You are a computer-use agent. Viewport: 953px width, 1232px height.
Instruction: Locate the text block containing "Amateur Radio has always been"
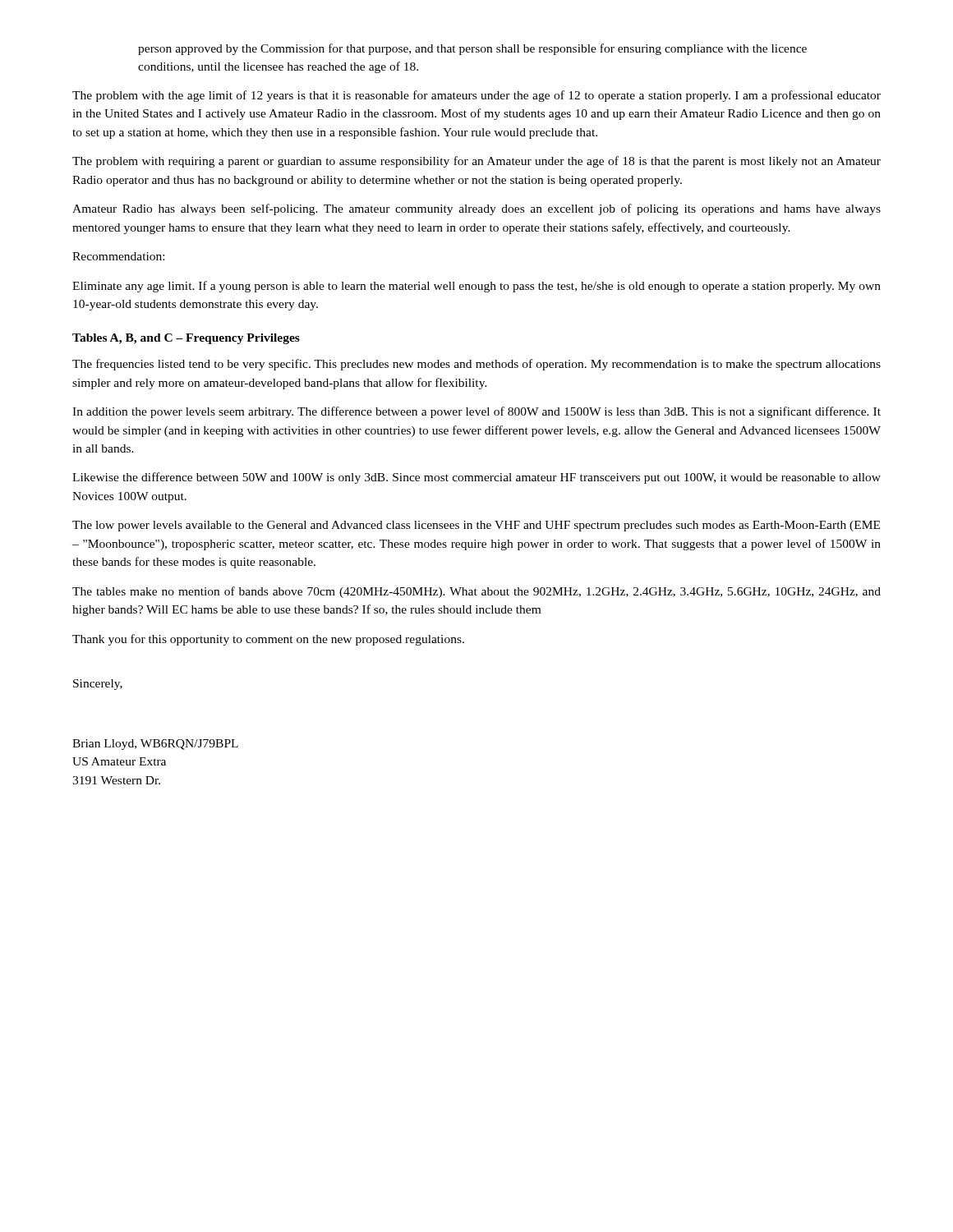point(476,218)
